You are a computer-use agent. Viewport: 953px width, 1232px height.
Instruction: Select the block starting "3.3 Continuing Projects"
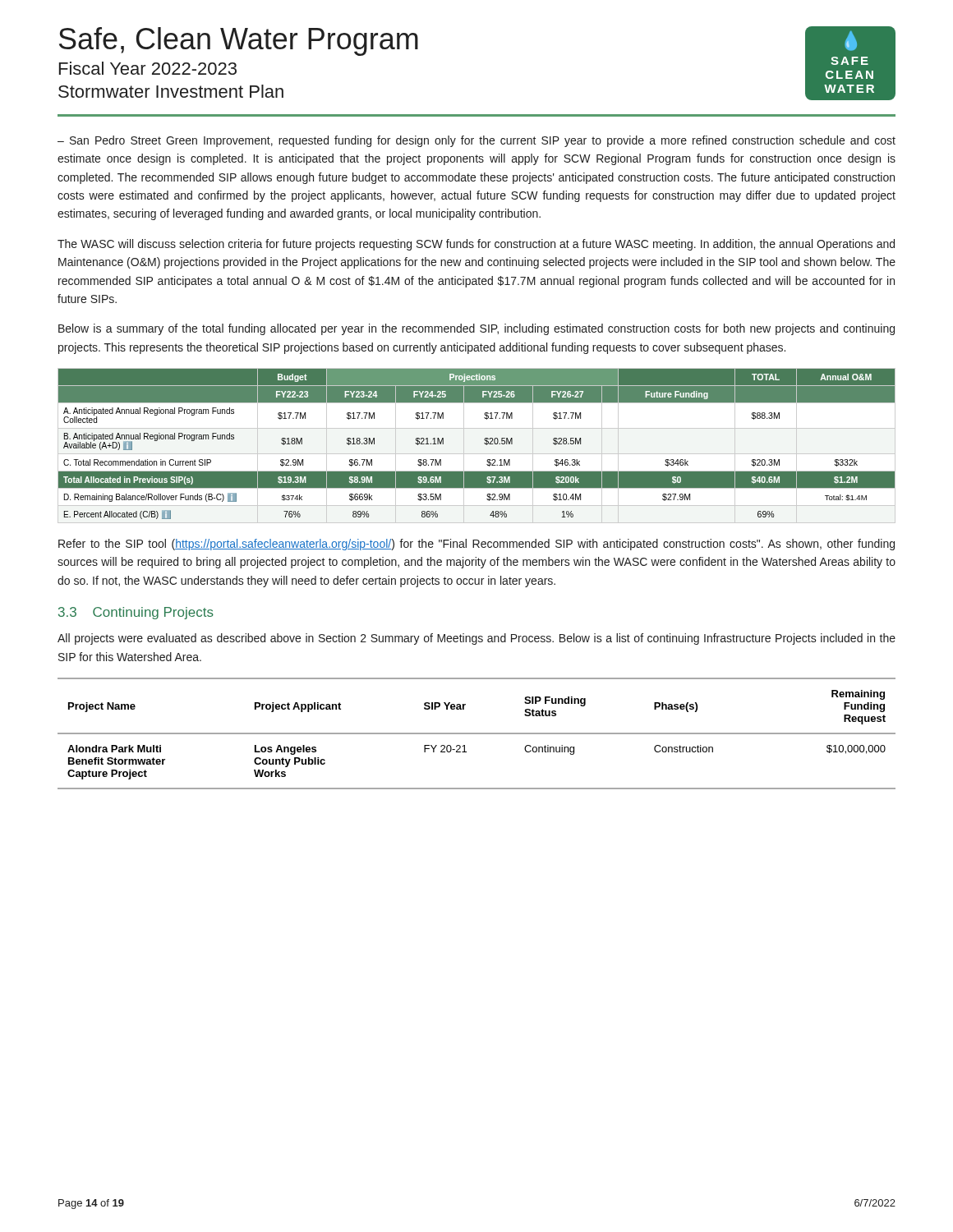136,612
